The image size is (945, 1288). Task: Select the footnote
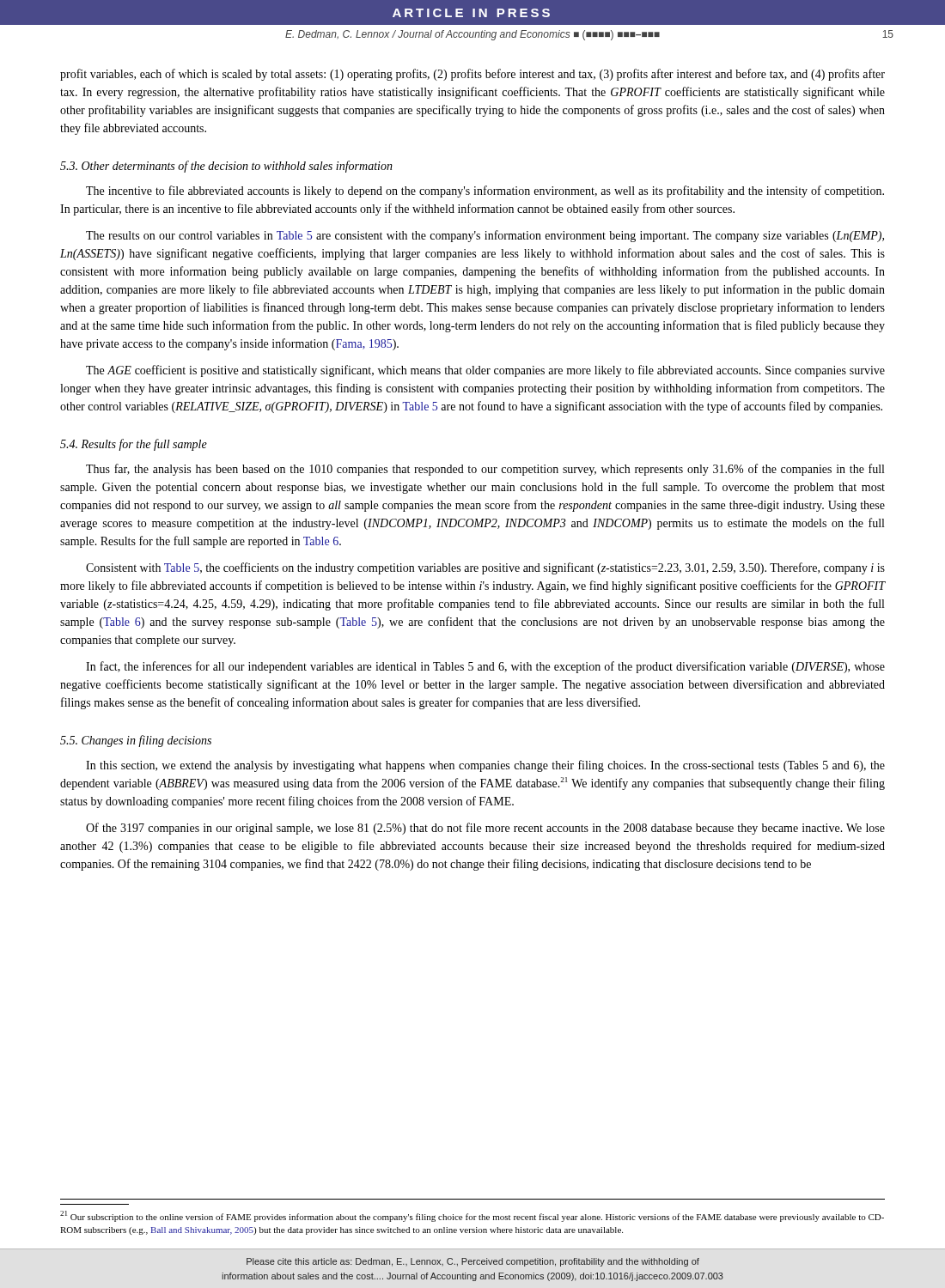click(472, 1222)
